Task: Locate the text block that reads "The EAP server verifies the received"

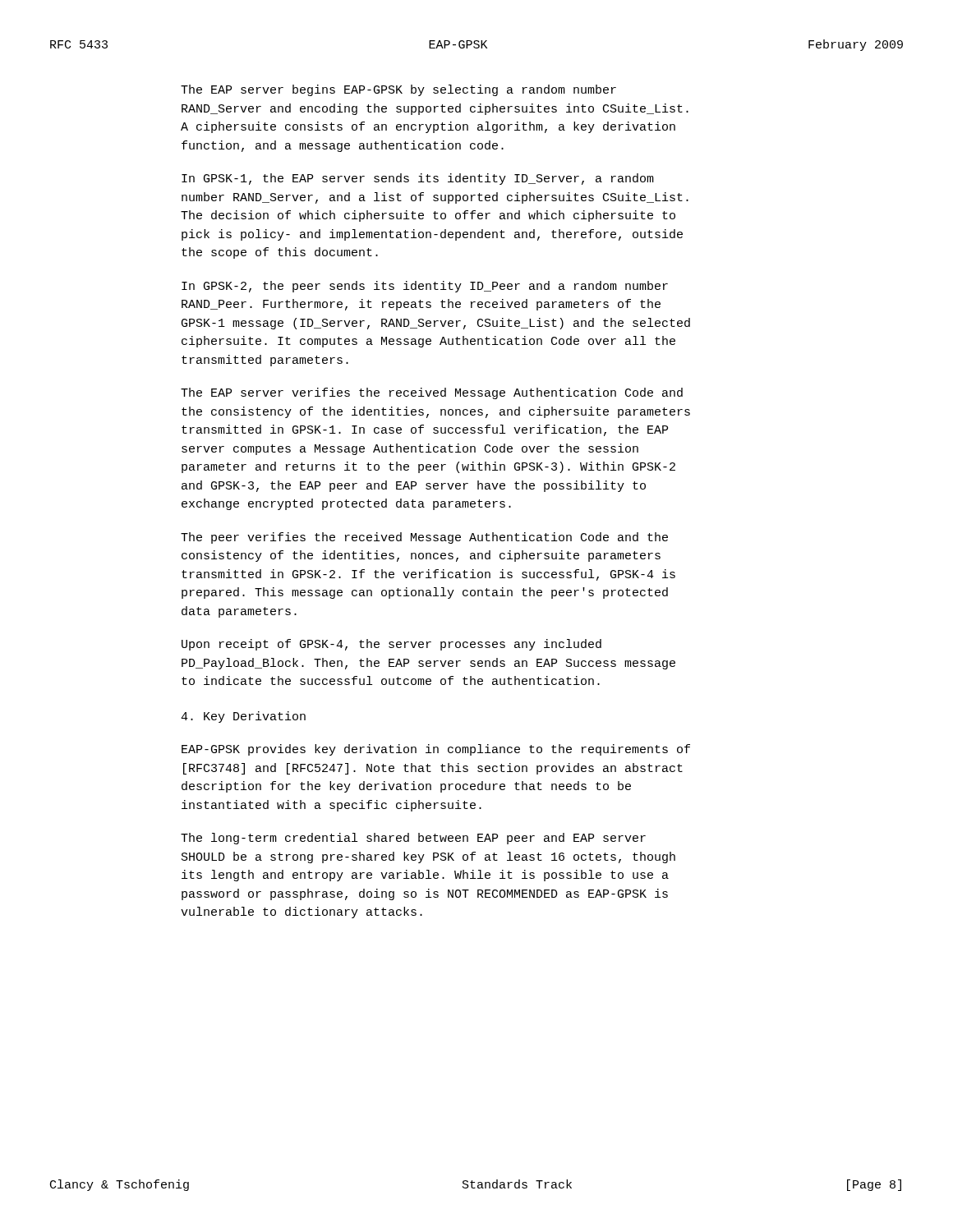Action: tap(436, 449)
